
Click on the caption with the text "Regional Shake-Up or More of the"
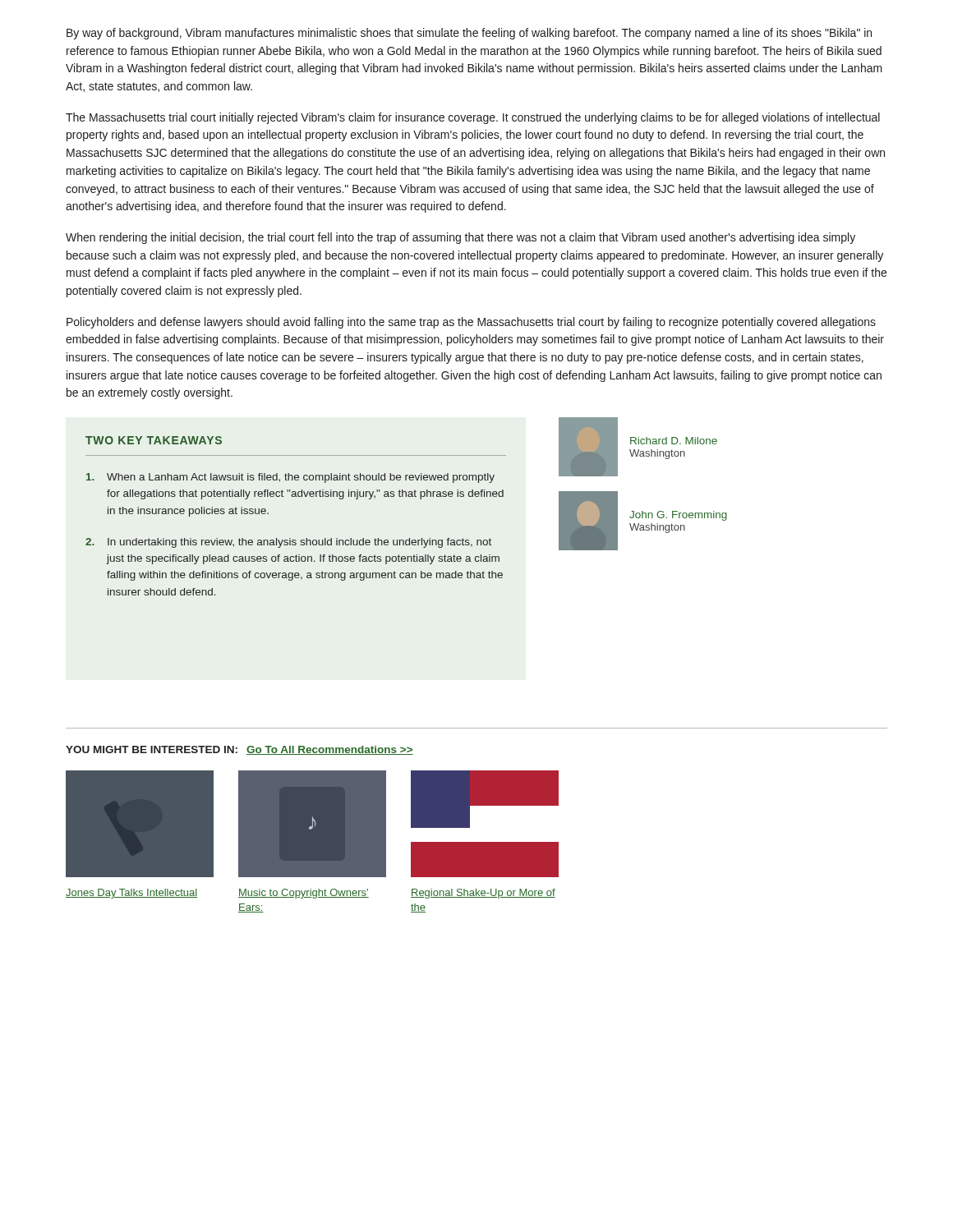(x=483, y=900)
